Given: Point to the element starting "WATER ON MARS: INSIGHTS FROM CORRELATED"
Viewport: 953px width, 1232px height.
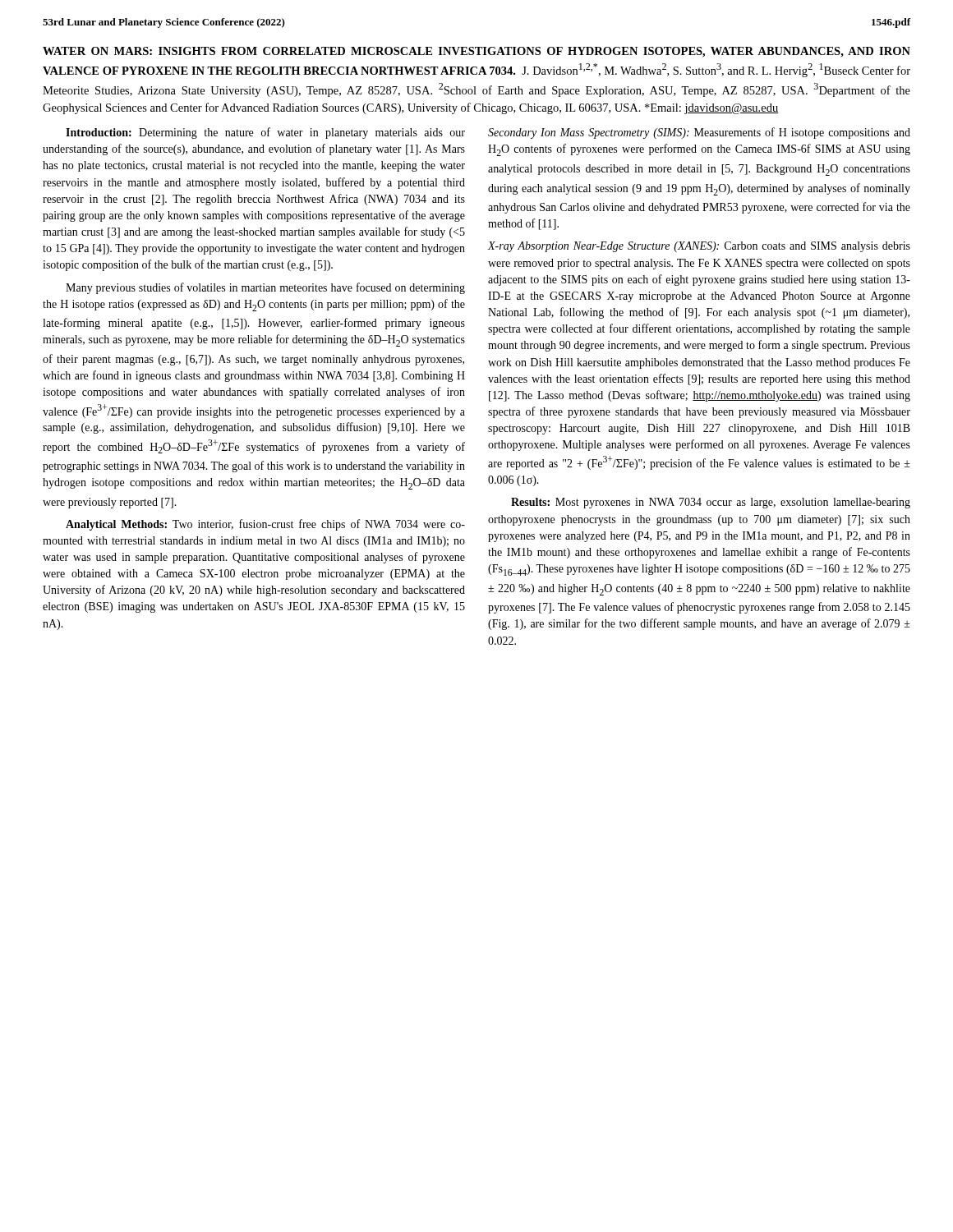Looking at the screenshot, I should 476,80.
